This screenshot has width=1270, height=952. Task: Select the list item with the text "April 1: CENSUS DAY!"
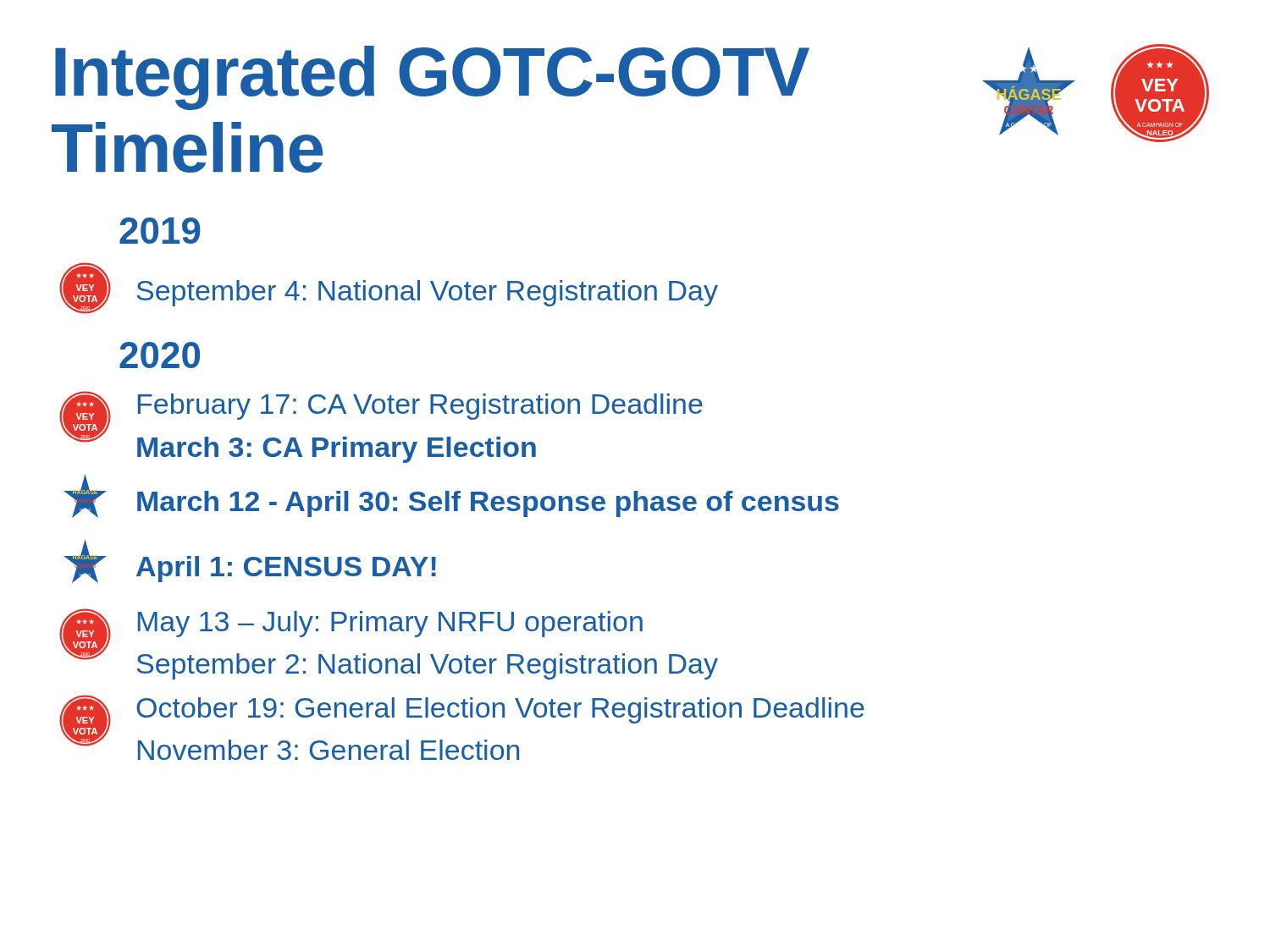click(x=287, y=566)
